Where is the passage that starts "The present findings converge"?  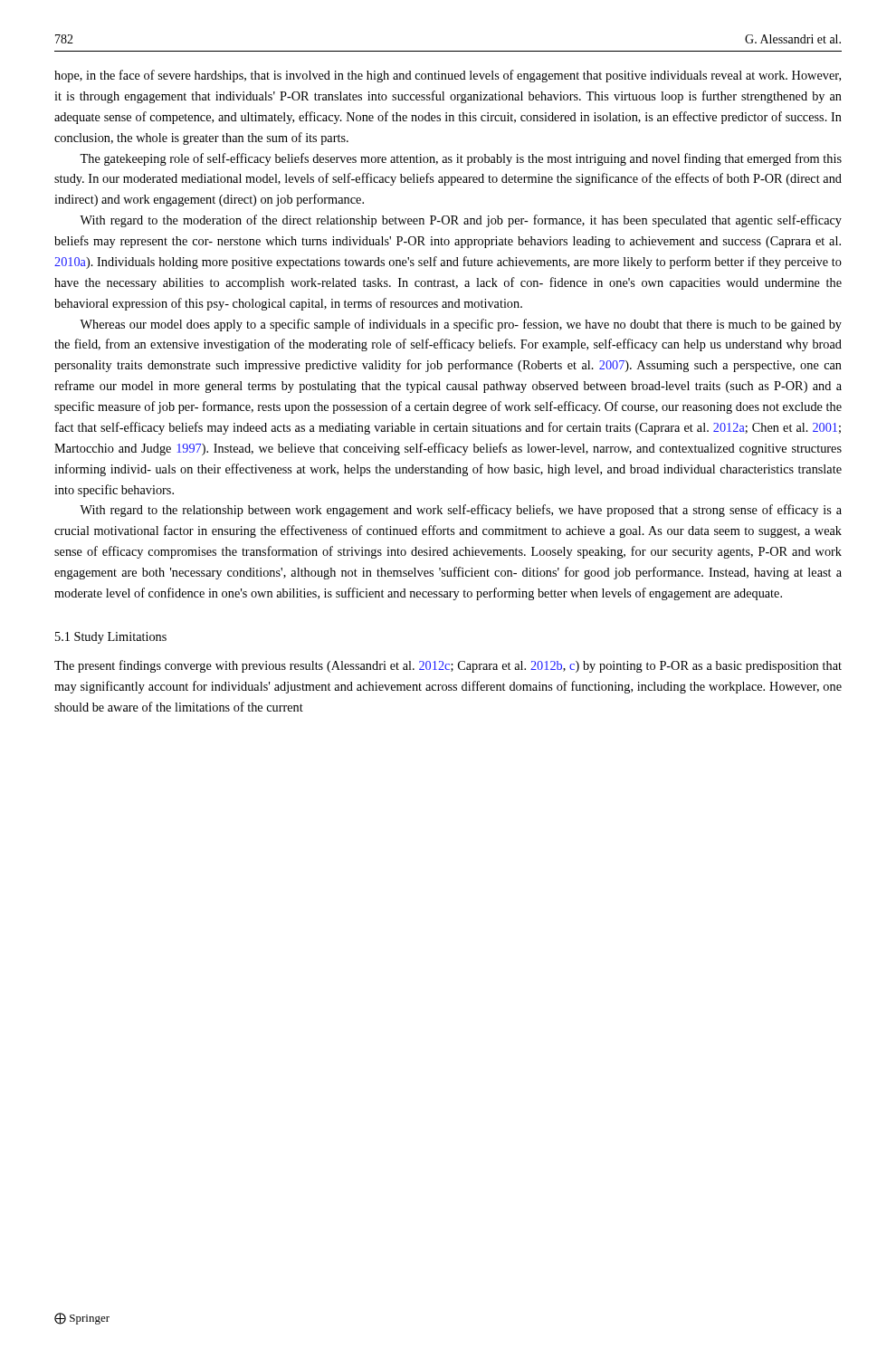(x=448, y=686)
